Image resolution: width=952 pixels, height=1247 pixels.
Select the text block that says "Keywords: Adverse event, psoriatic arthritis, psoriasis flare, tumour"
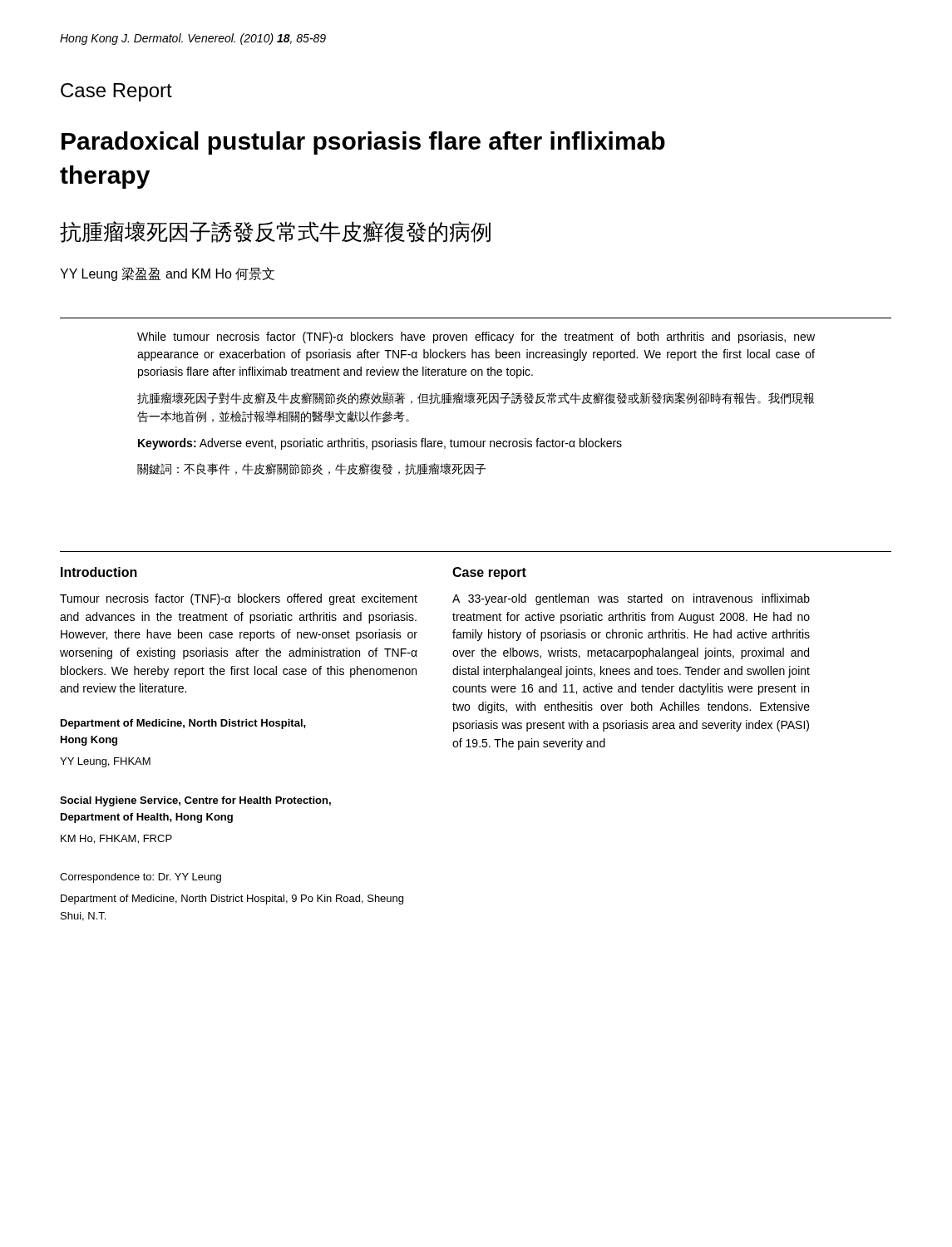[x=380, y=443]
